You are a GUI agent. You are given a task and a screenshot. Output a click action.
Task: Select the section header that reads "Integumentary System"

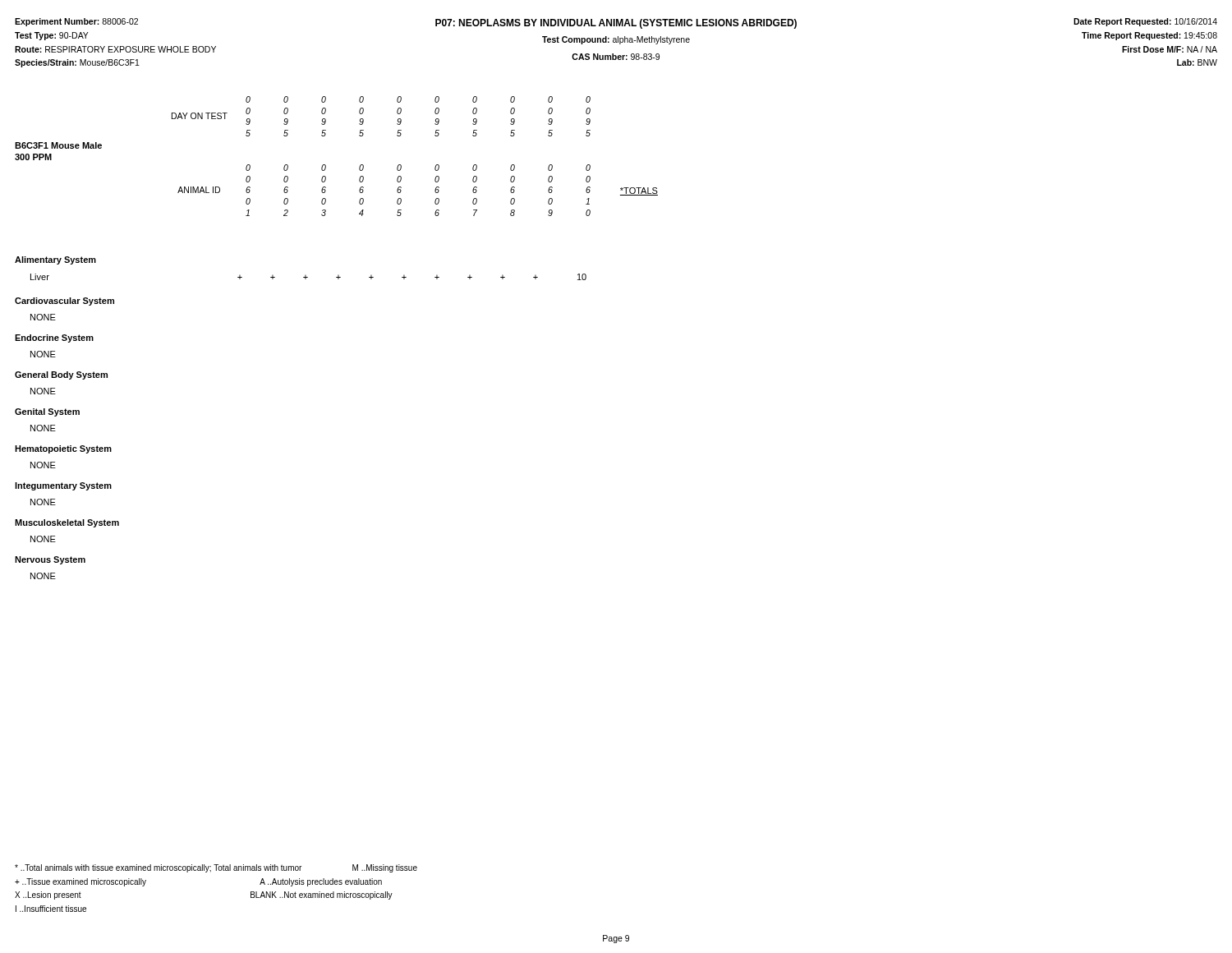[x=63, y=486]
